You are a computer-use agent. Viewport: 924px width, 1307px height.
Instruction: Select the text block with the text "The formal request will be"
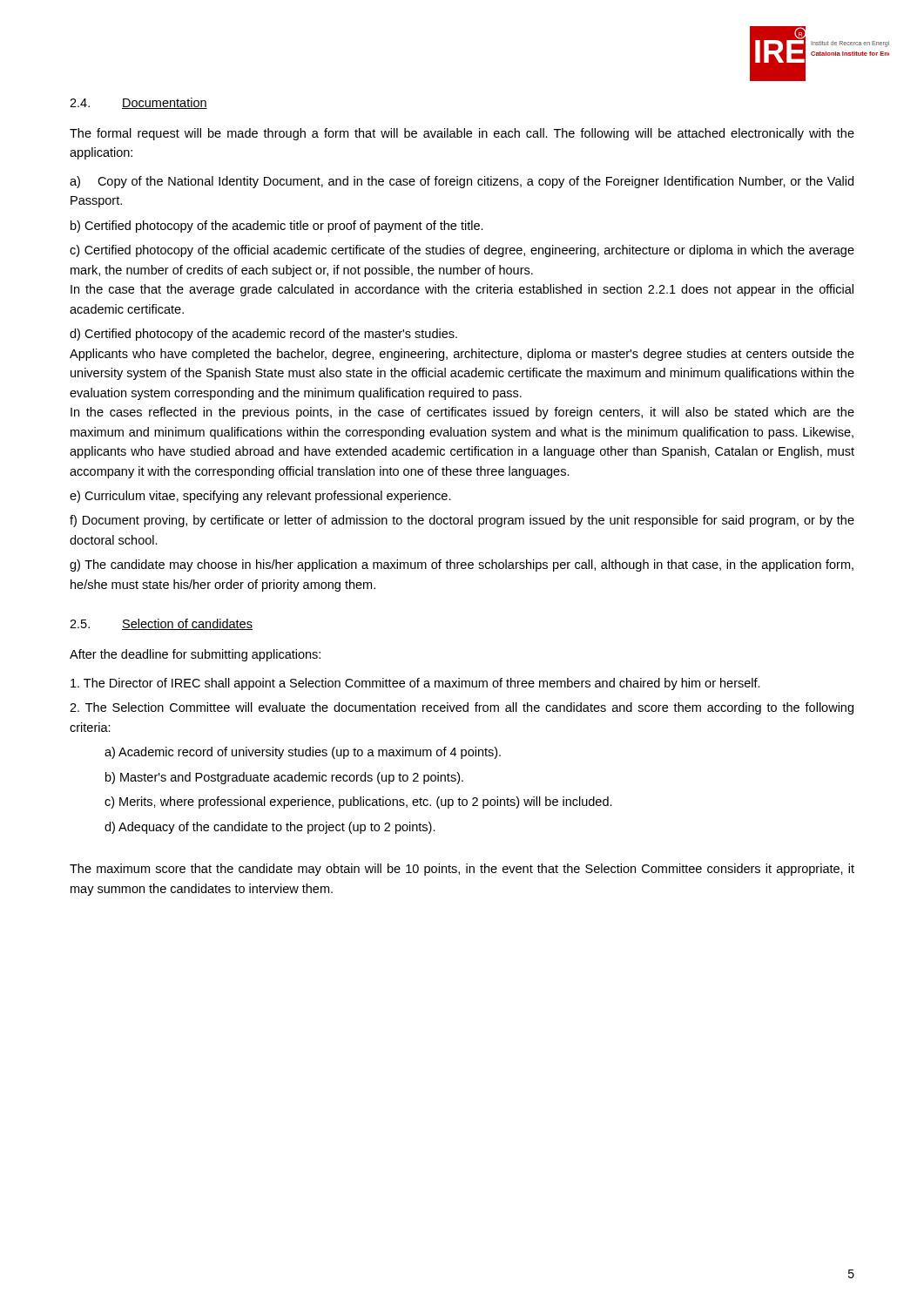point(462,143)
